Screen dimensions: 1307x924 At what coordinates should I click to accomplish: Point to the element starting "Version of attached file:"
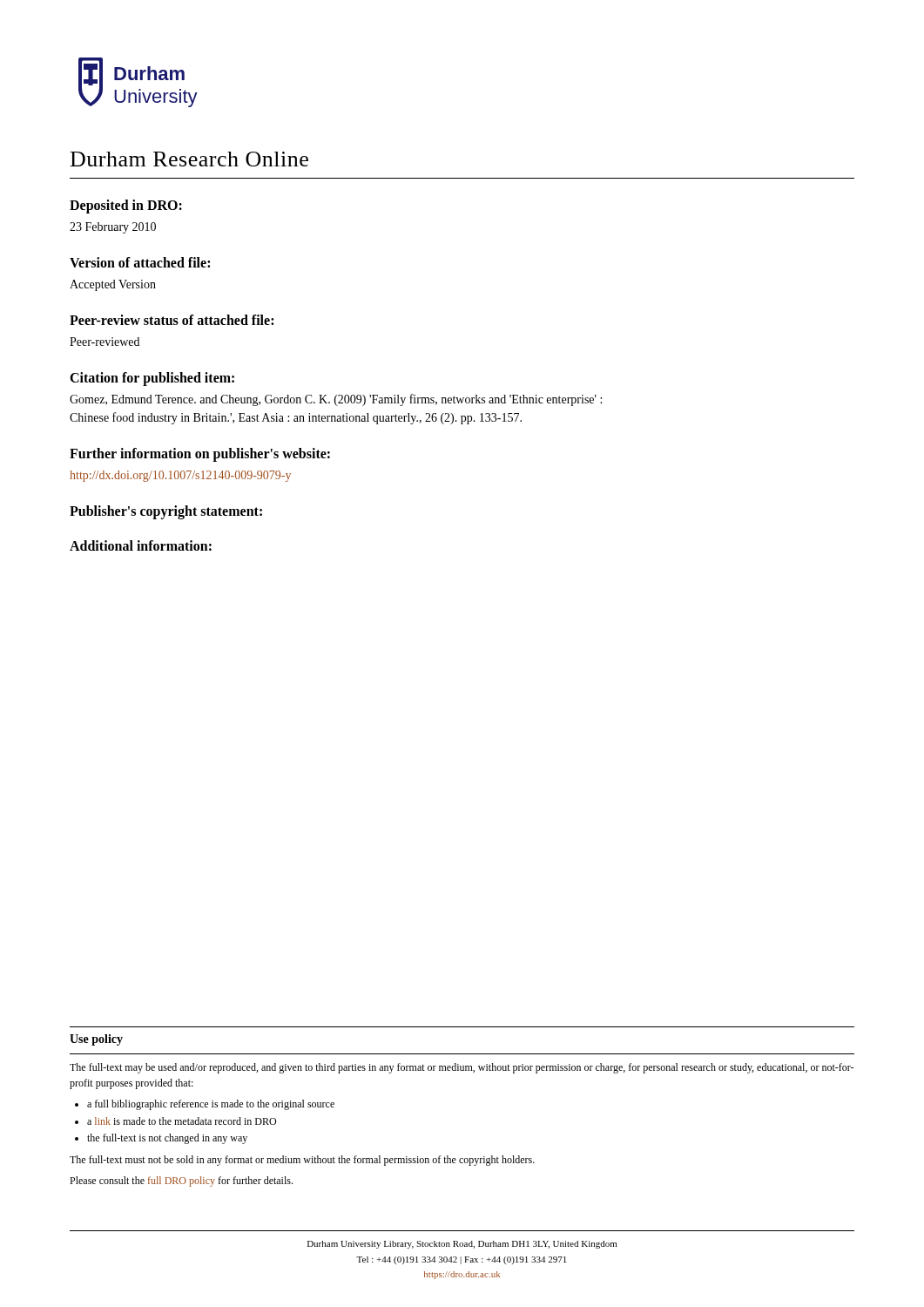140,263
